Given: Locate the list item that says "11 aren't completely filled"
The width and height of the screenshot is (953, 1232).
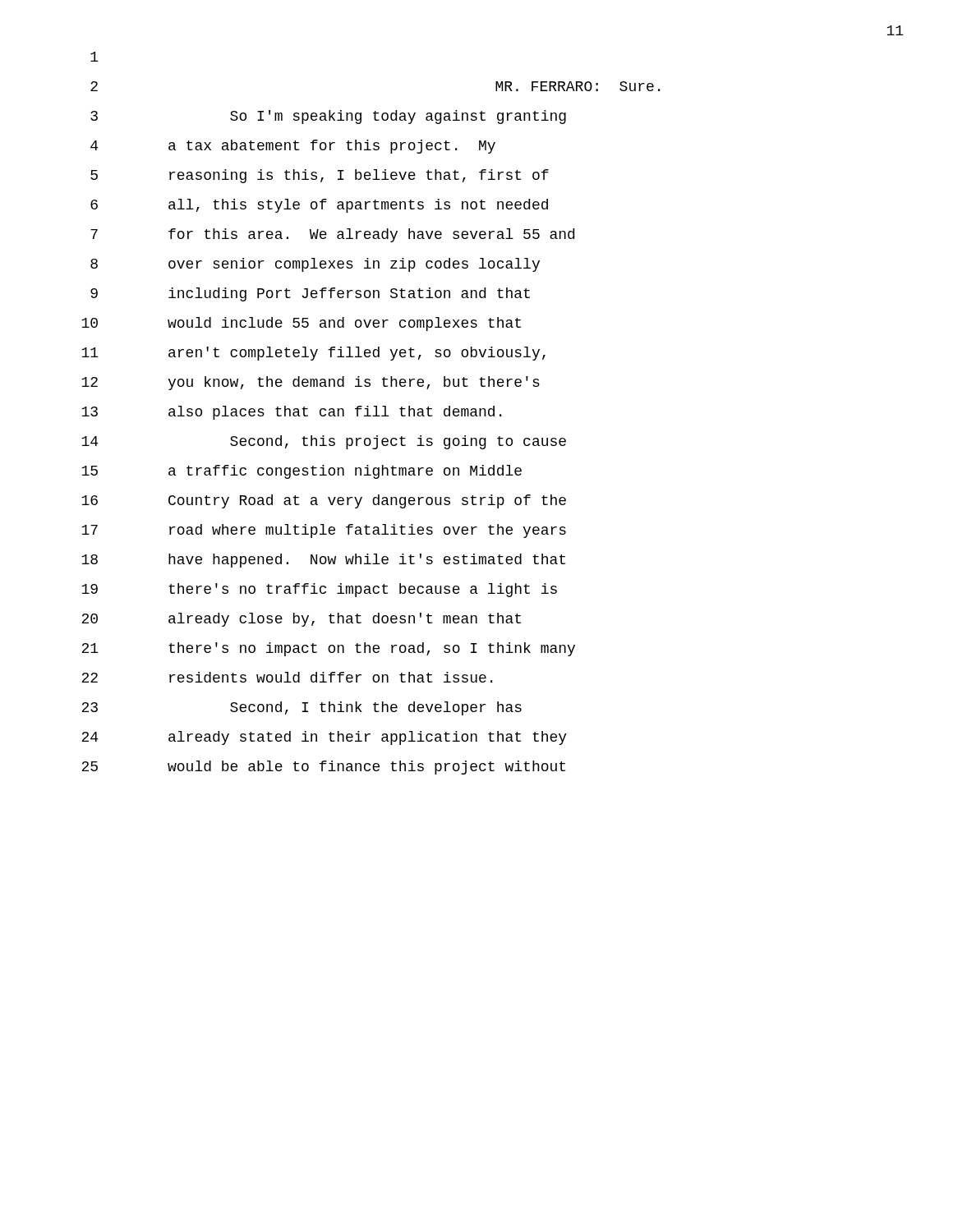Looking at the screenshot, I should (476, 353).
